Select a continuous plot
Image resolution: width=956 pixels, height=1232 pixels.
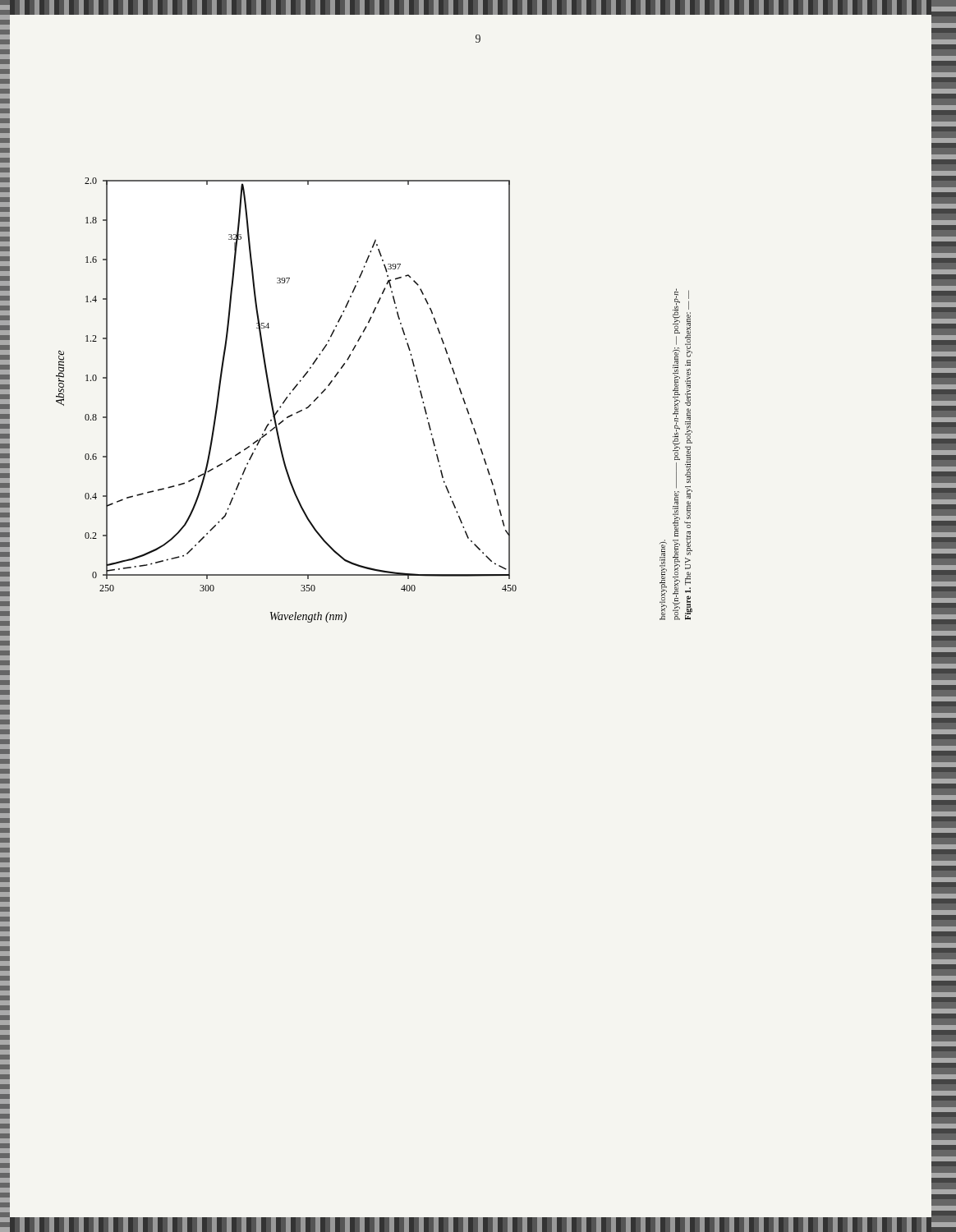292,411
